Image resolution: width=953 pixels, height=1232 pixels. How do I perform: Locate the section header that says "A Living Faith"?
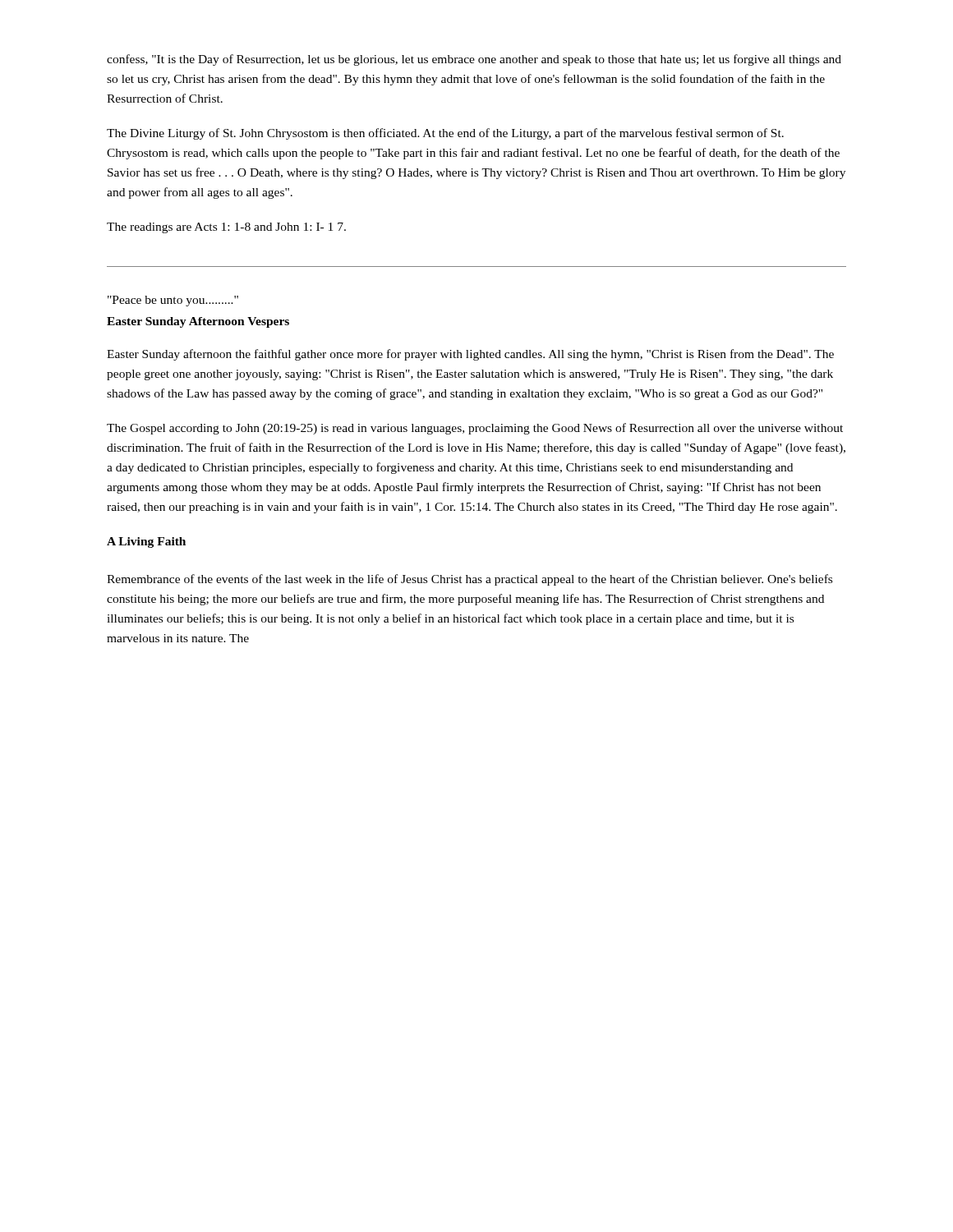(x=146, y=541)
